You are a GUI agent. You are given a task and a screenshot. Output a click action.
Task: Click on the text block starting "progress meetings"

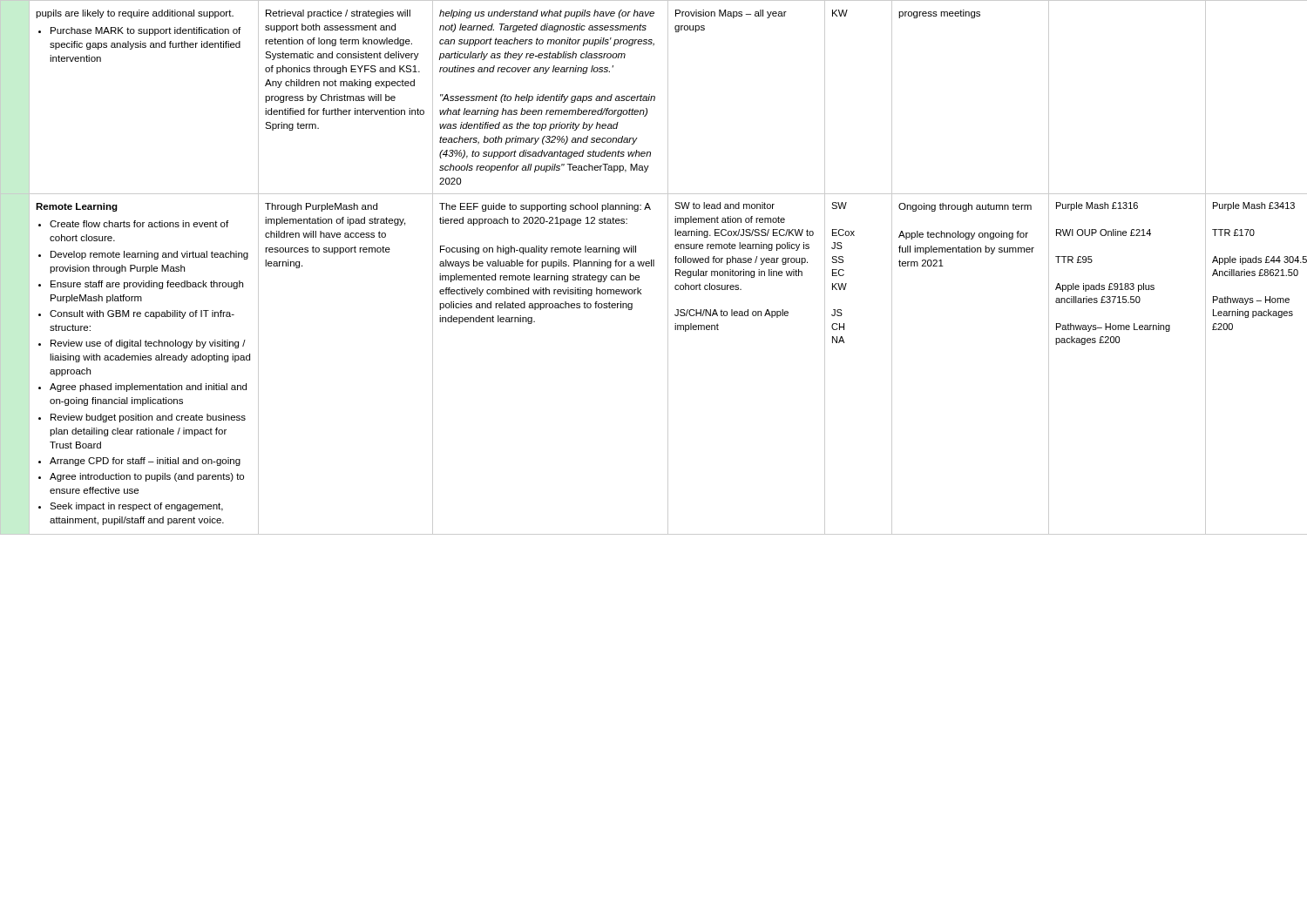(x=940, y=13)
